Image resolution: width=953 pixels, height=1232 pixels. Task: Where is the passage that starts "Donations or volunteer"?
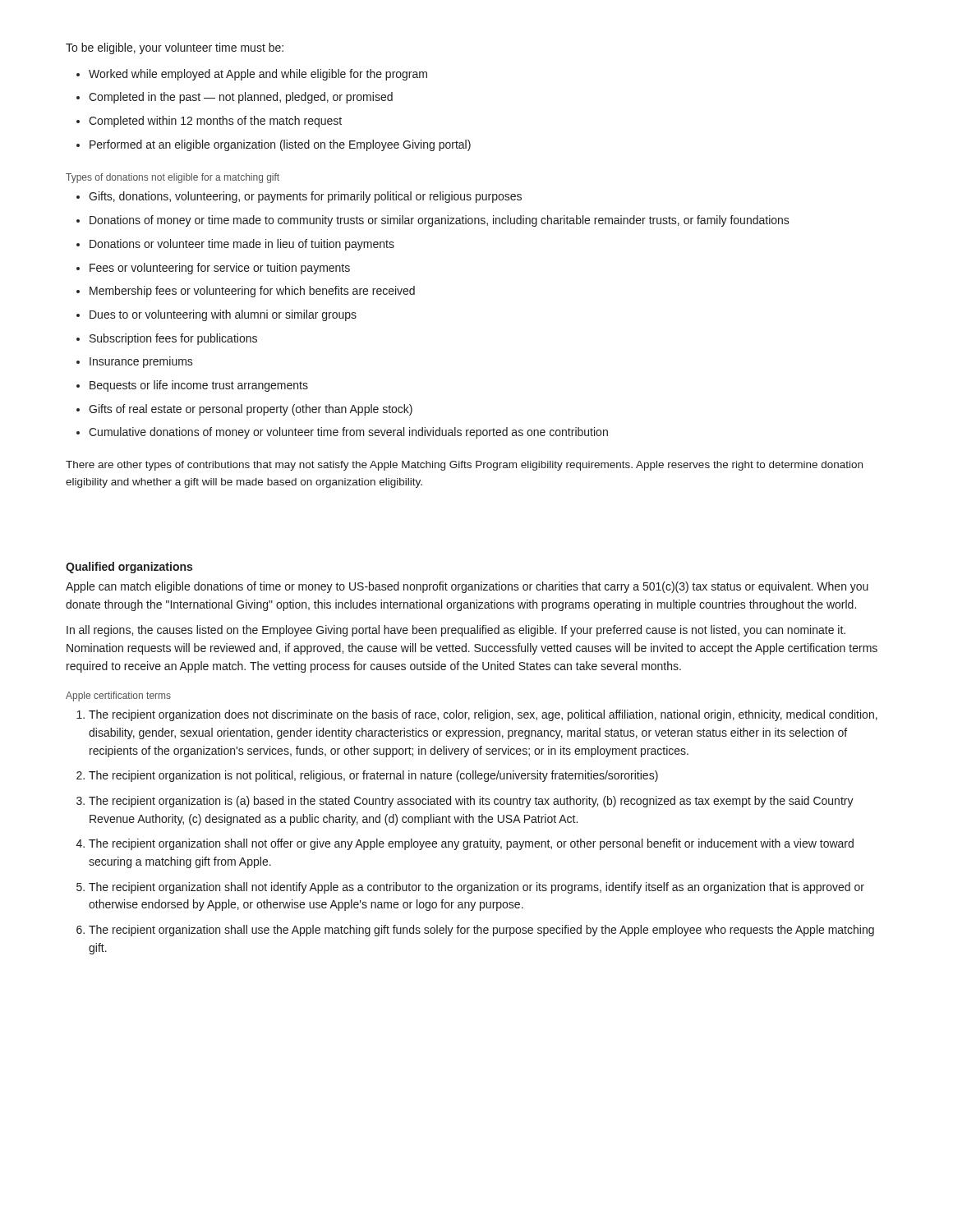pyautogui.click(x=242, y=244)
